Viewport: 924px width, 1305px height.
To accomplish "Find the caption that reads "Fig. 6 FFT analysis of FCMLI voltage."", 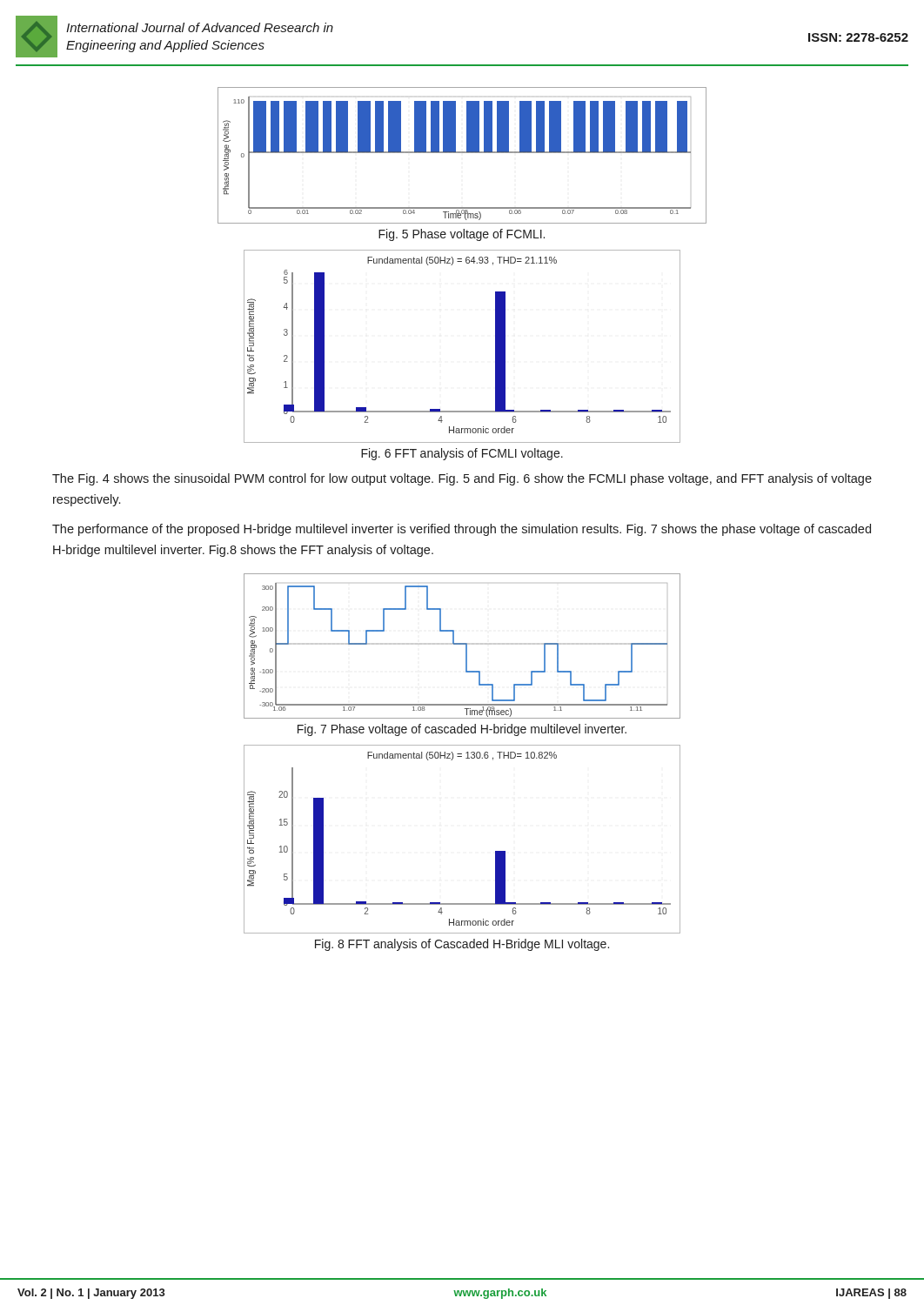I will click(462, 453).
